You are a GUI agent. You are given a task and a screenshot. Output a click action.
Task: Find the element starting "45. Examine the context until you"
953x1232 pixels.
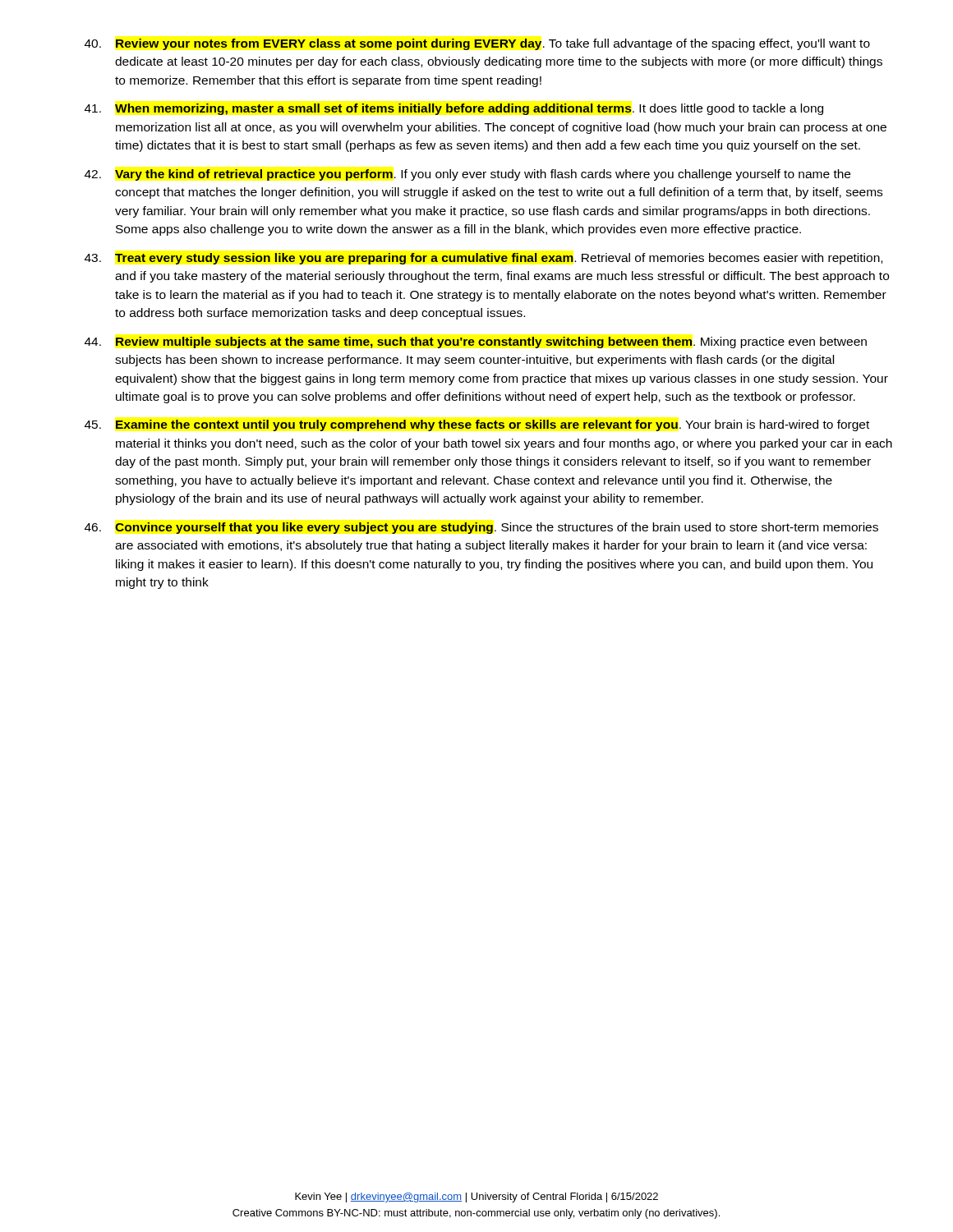tap(476, 462)
